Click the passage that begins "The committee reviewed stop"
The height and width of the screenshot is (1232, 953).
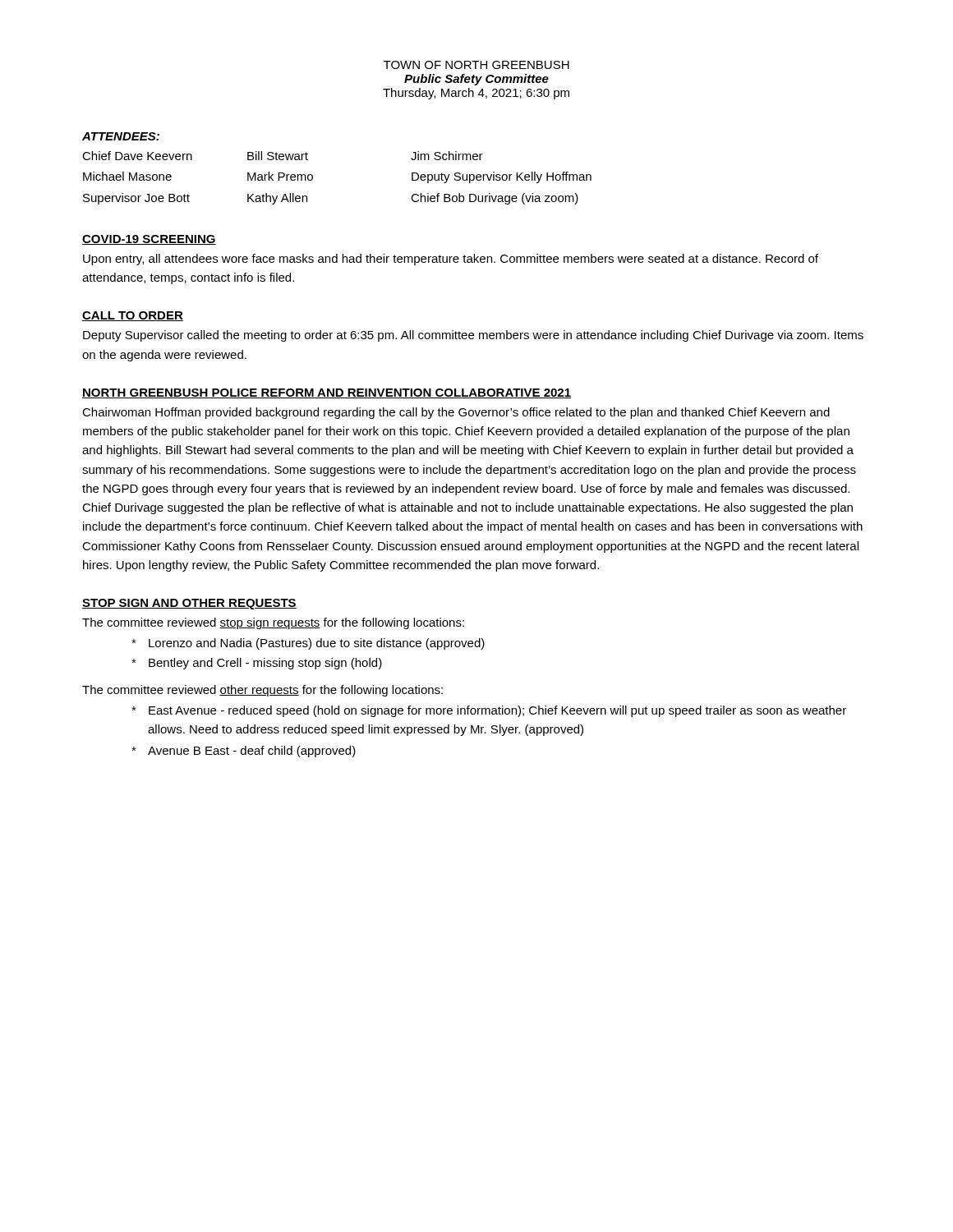[274, 622]
